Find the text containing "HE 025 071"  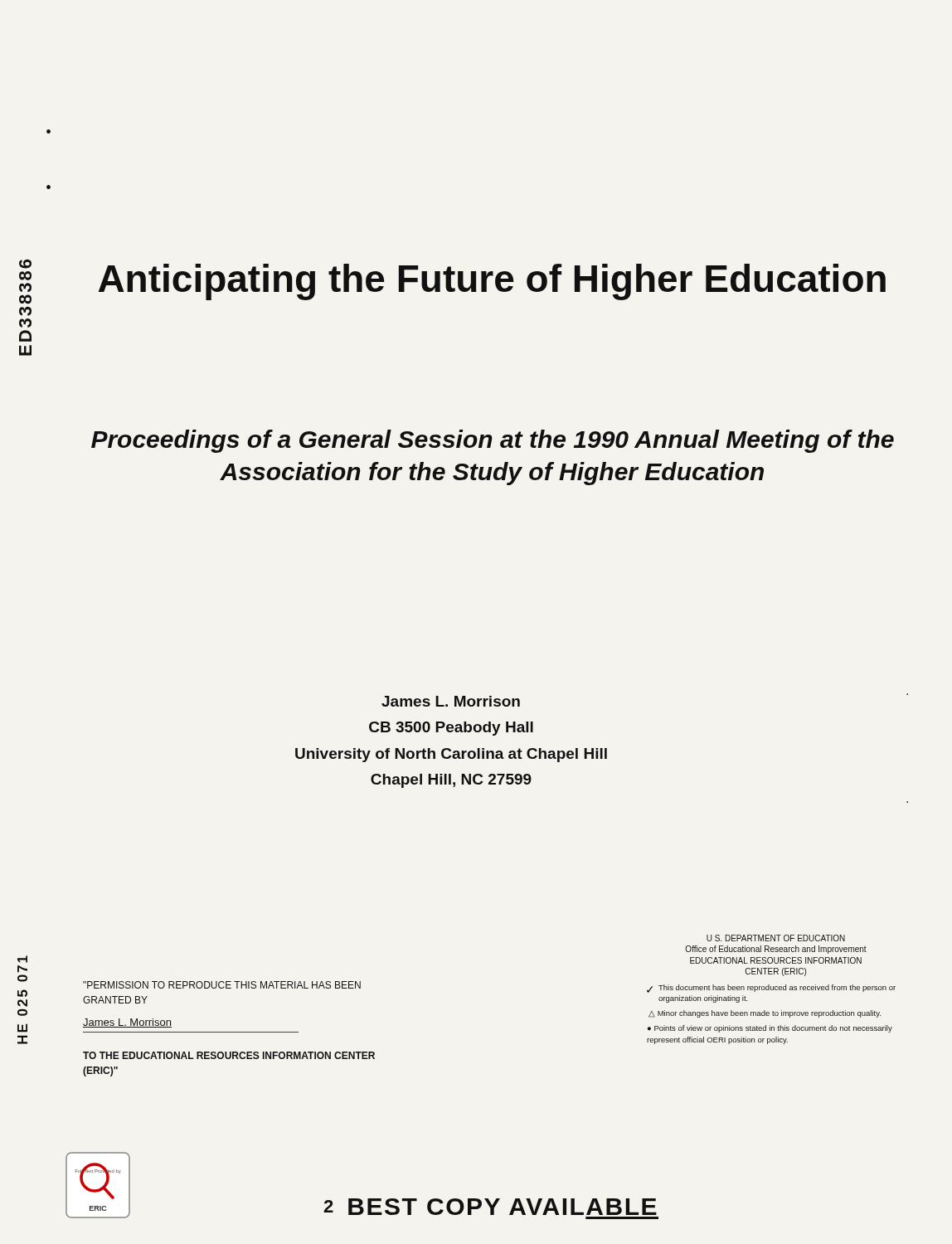(23, 999)
